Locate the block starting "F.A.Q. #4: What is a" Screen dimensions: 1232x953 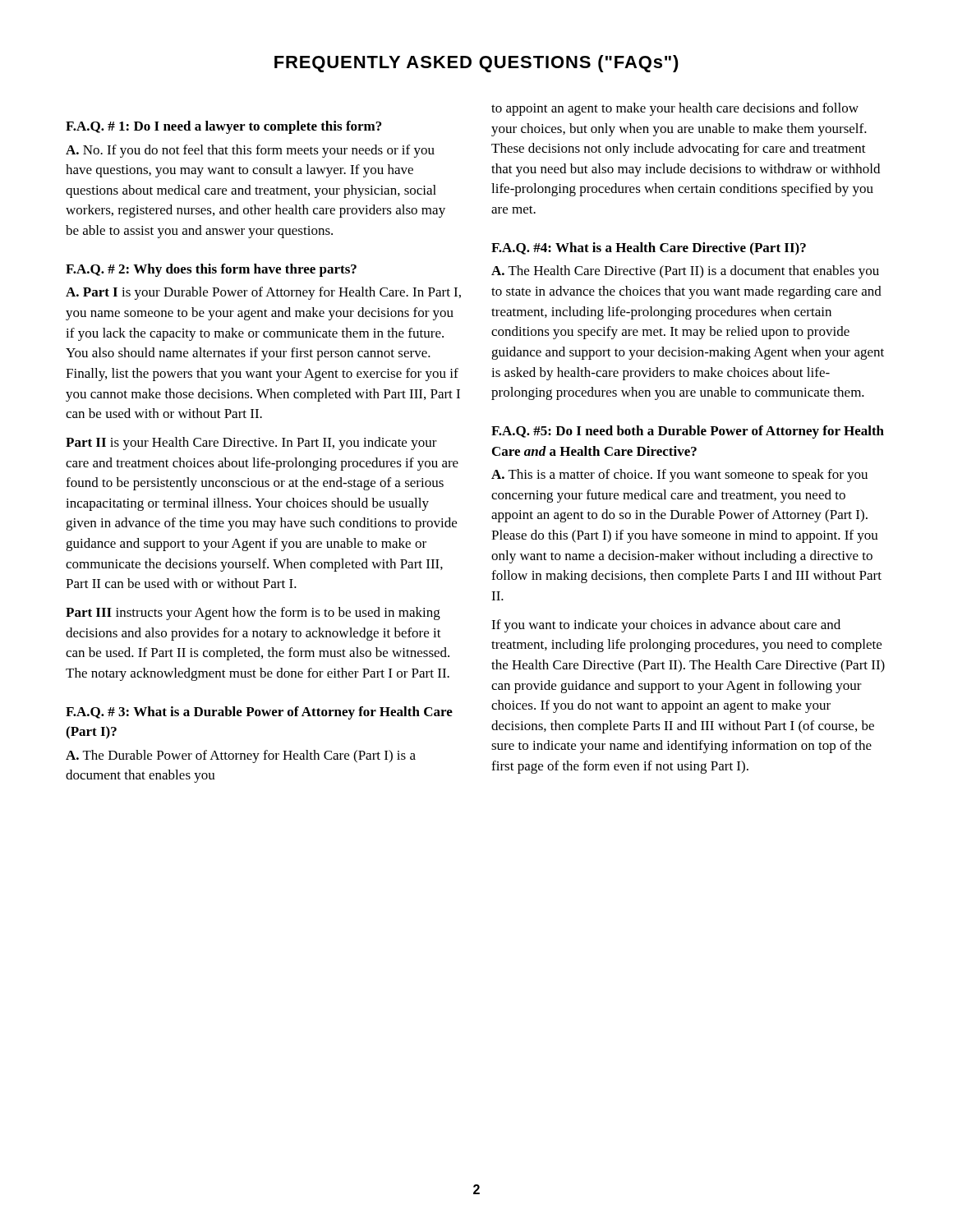649,247
